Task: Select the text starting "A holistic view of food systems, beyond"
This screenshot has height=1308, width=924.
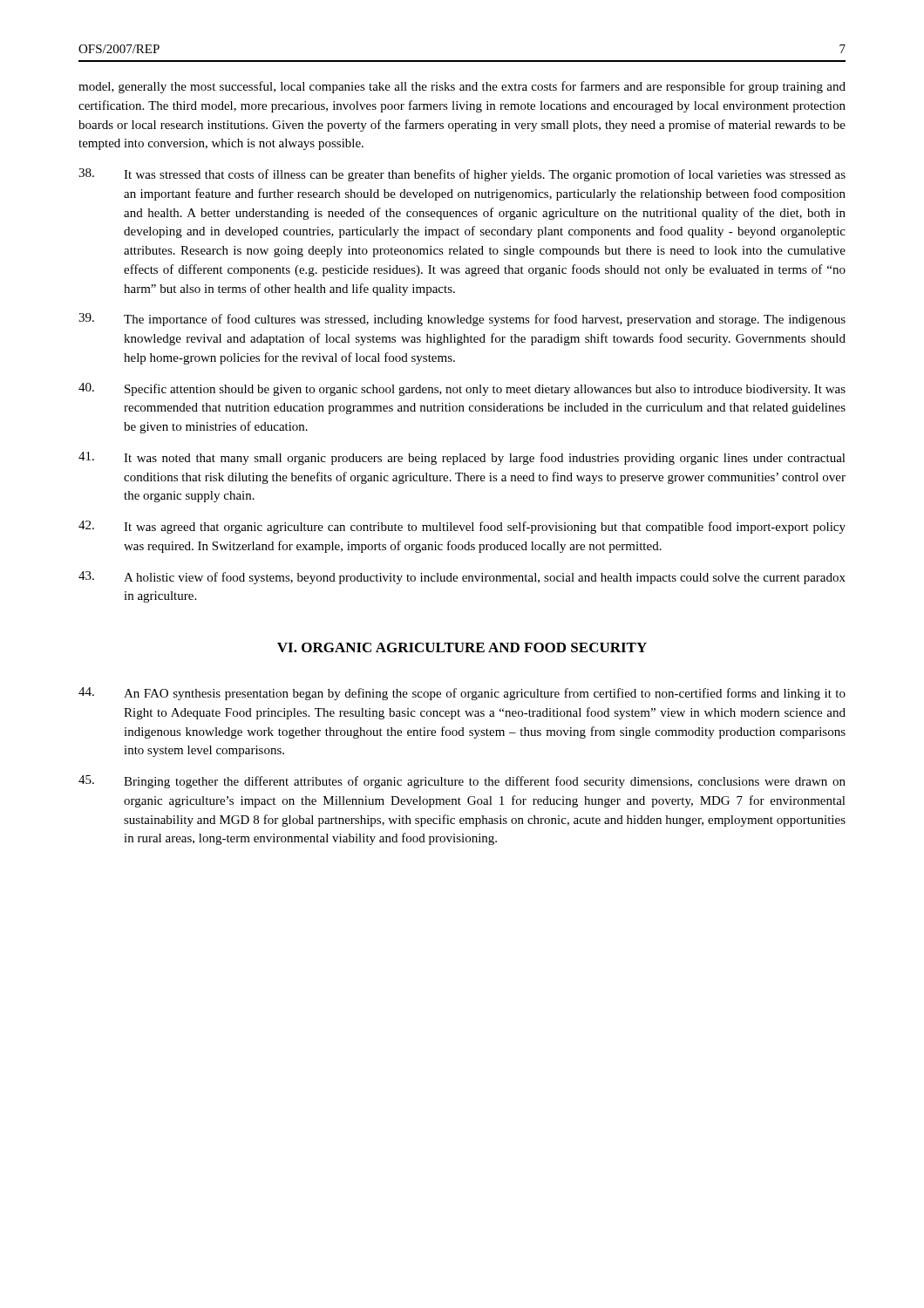Action: point(462,587)
